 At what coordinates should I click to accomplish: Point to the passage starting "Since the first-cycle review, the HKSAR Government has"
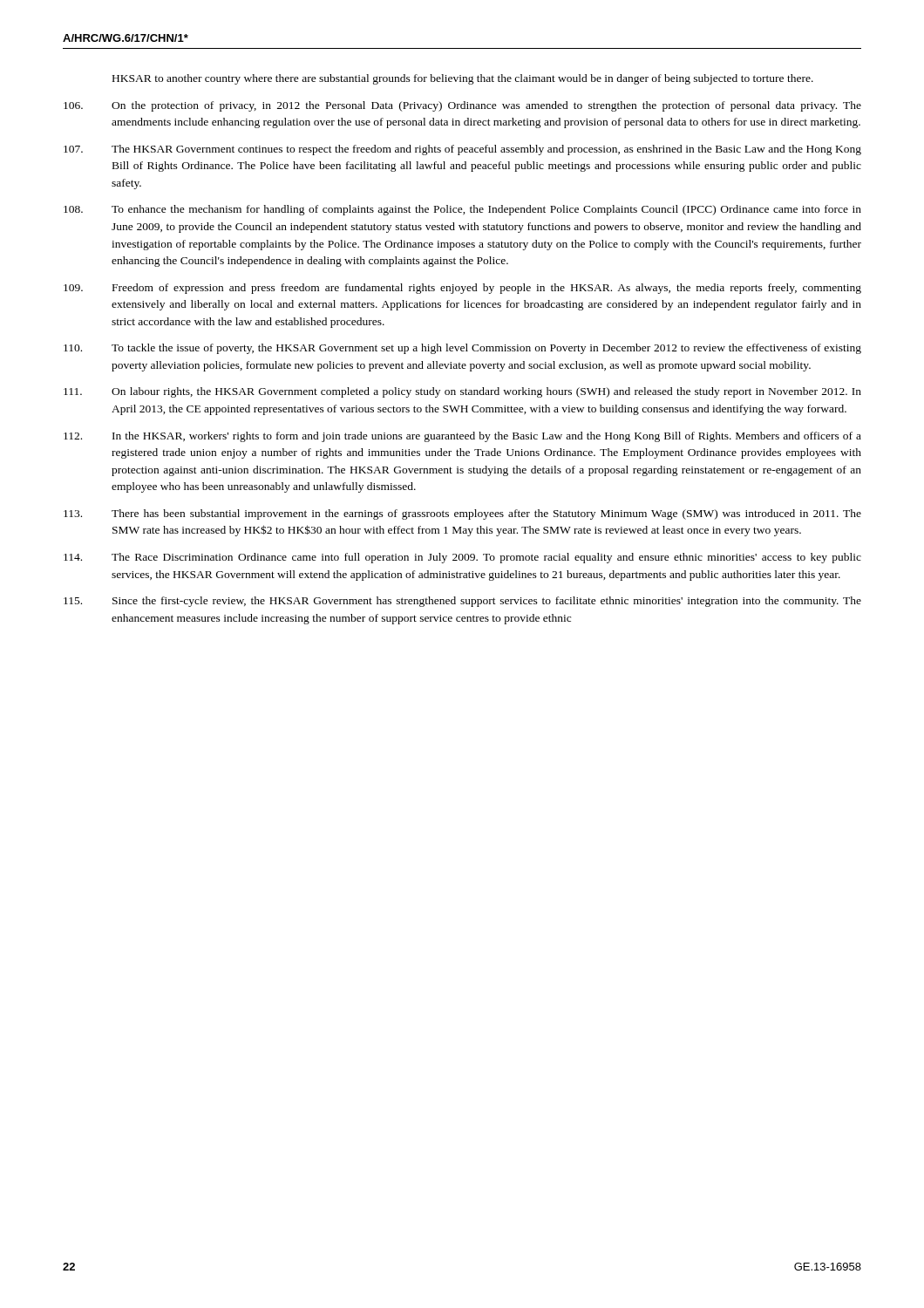462,609
